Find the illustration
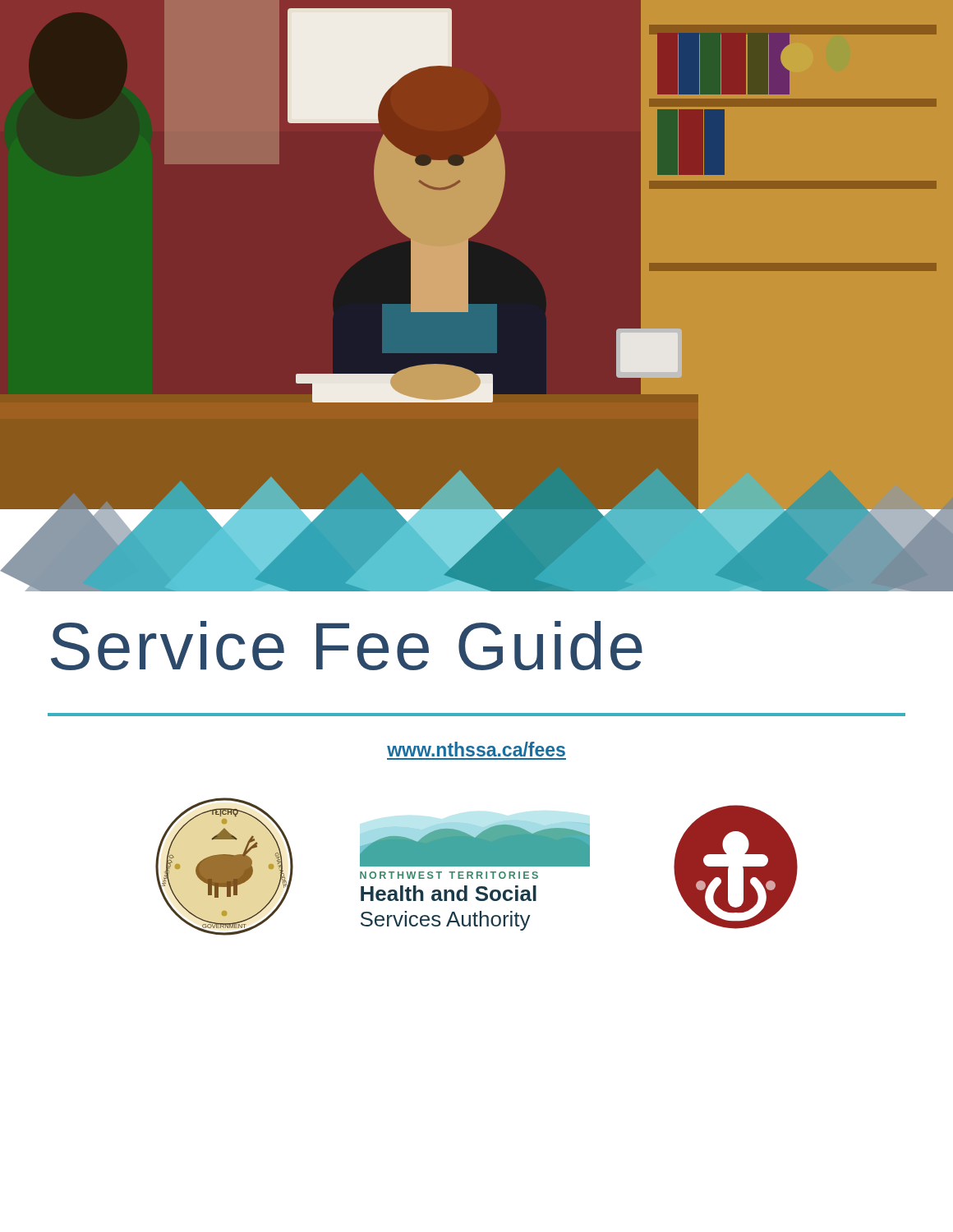This screenshot has width=953, height=1232. click(x=476, y=513)
